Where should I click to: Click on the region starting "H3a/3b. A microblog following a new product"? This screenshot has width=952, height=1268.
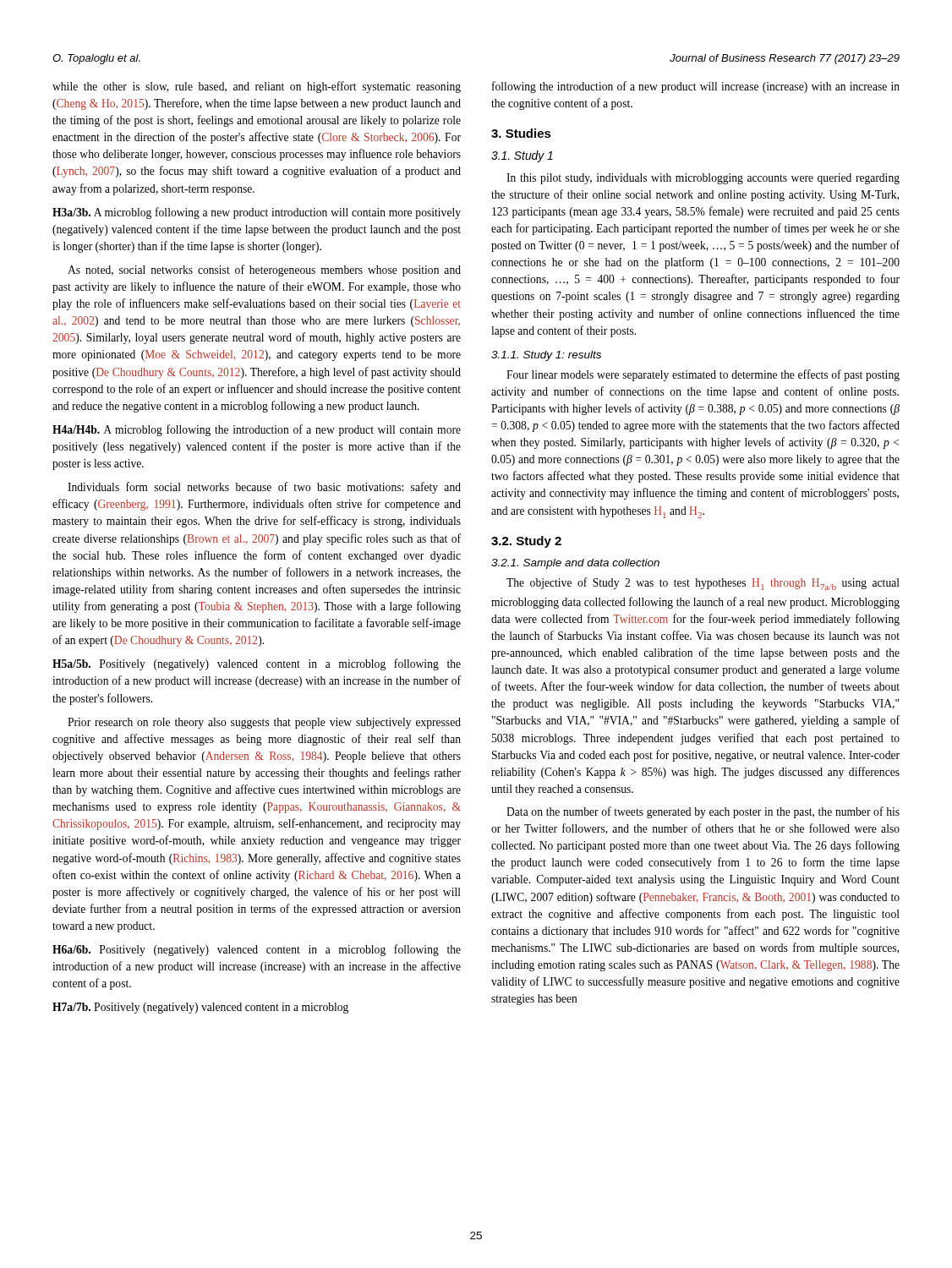257,230
